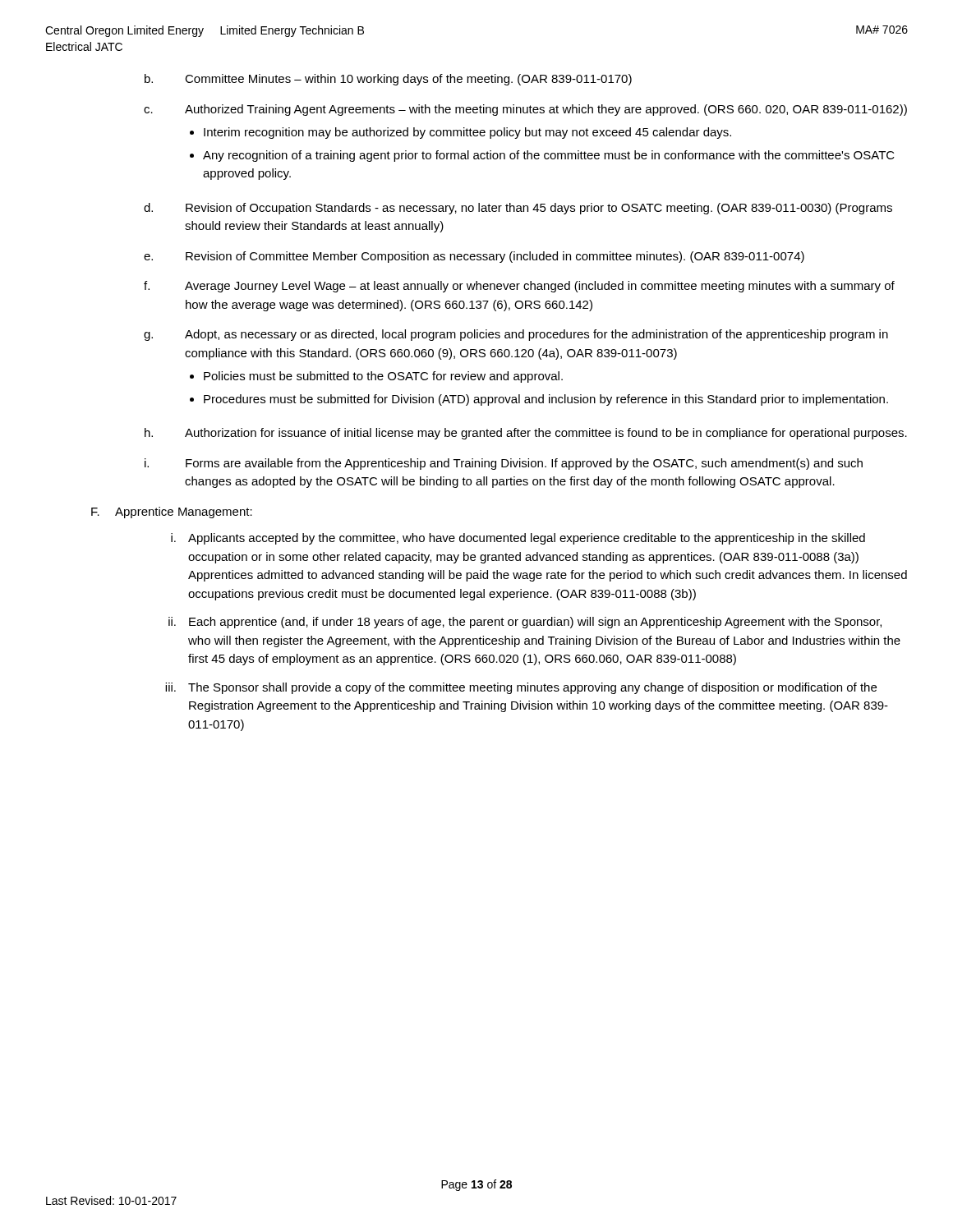Screen dimensions: 1232x953
Task: Select the list item with the text "F. Apprentice Management:"
Action: [172, 513]
